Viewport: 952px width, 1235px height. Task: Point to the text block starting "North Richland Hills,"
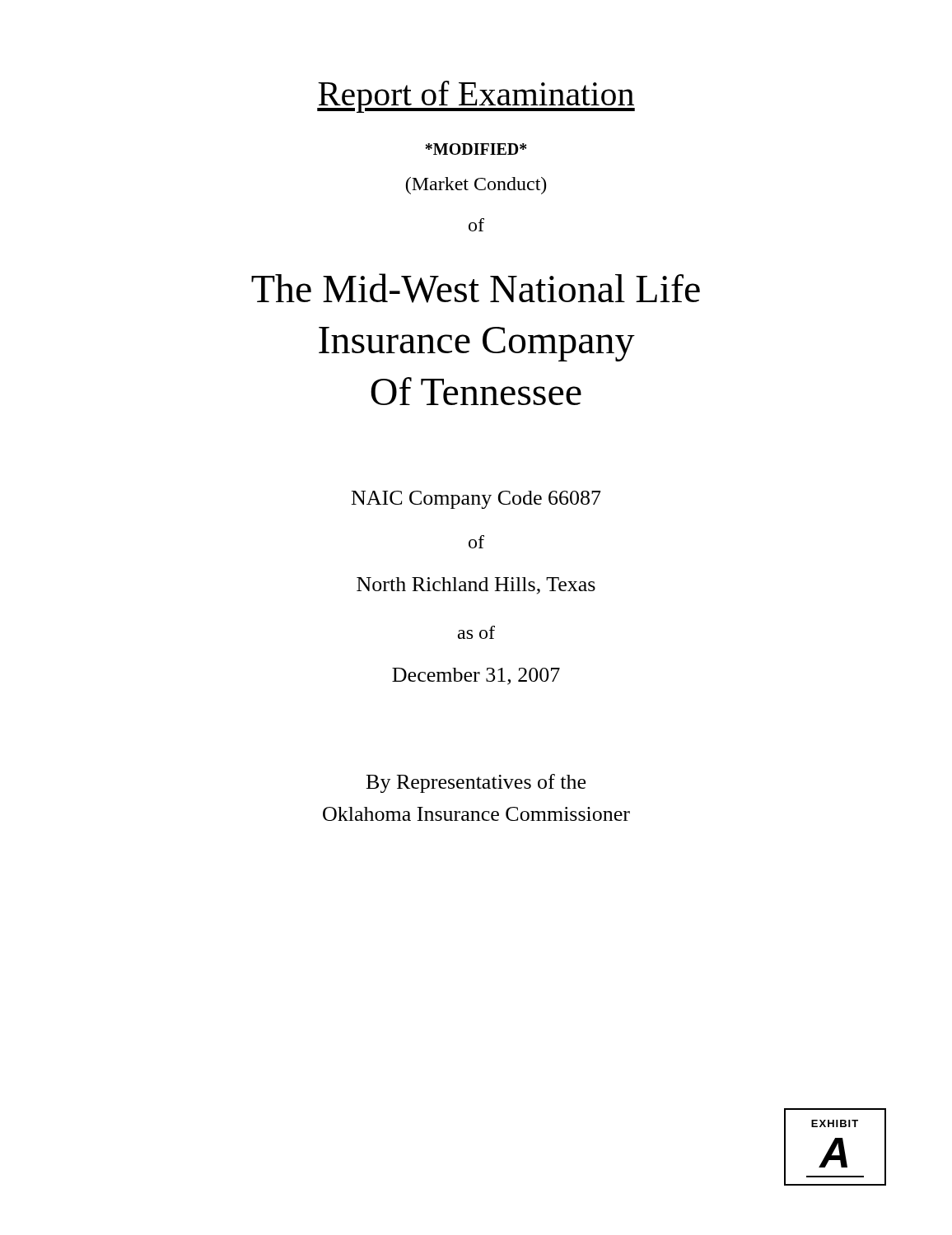coord(476,585)
